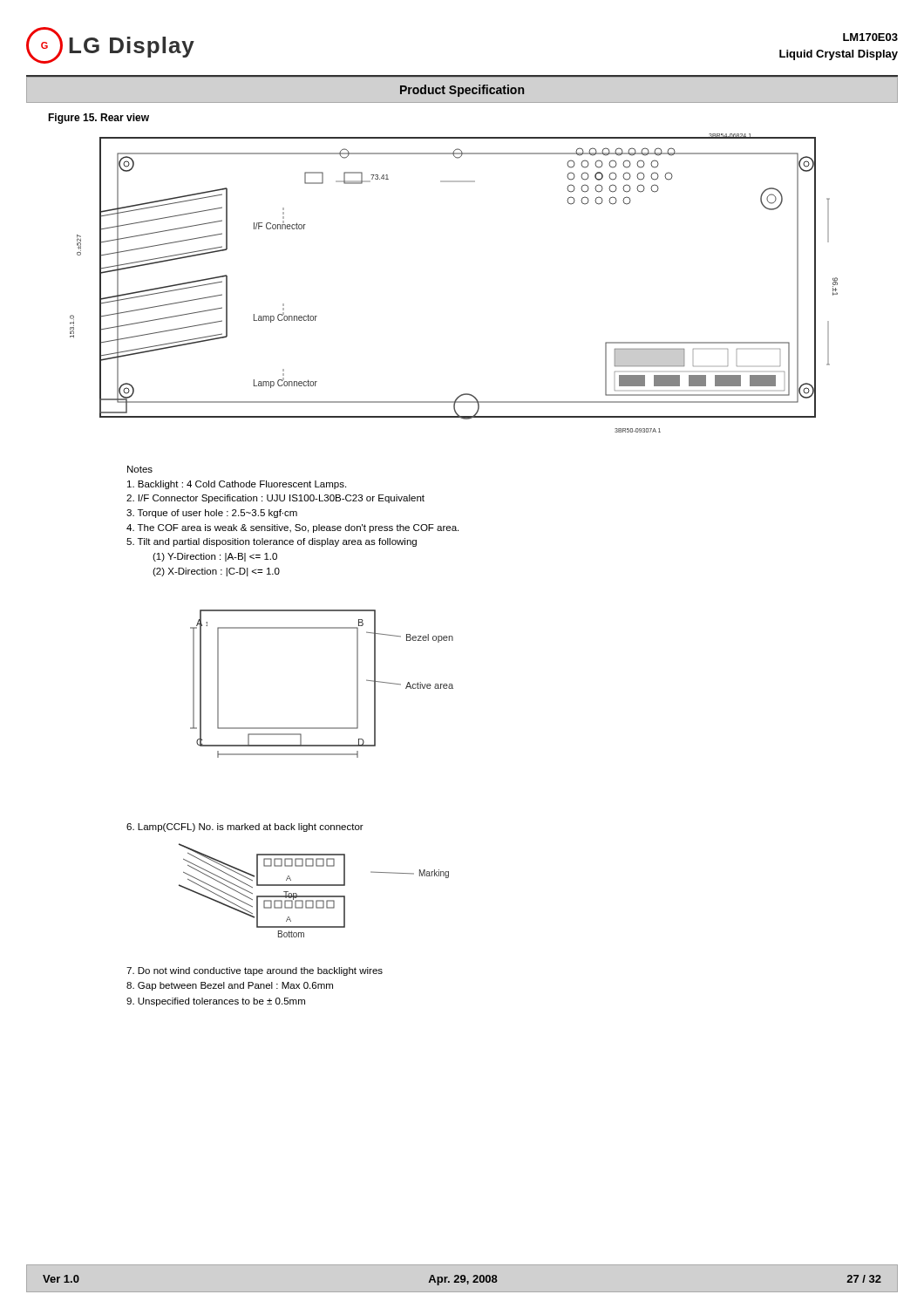
Task: Navigate to the text starting "Do not wind conductive"
Action: pos(255,986)
